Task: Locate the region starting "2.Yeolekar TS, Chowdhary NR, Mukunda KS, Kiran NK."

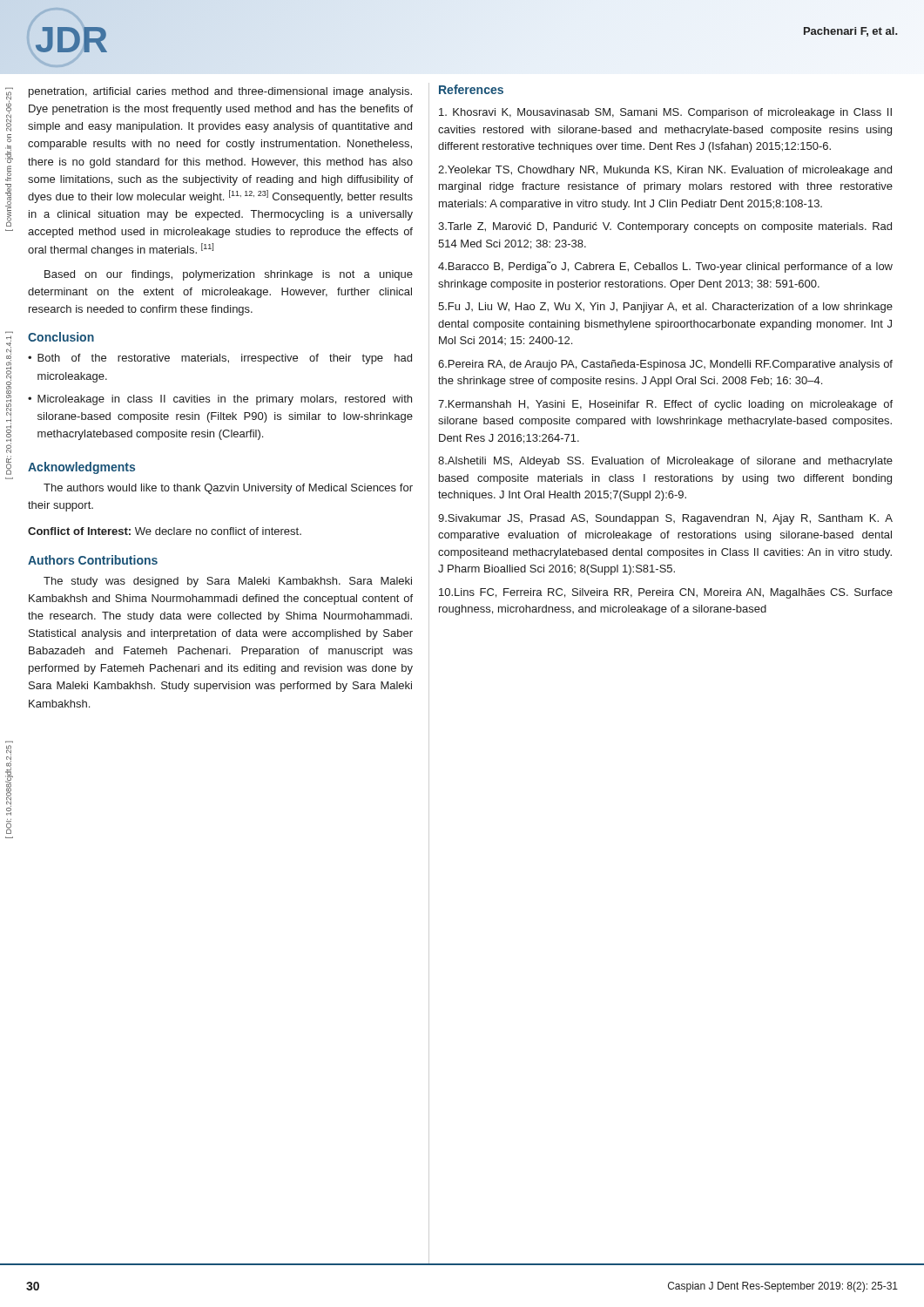Action: [x=665, y=186]
